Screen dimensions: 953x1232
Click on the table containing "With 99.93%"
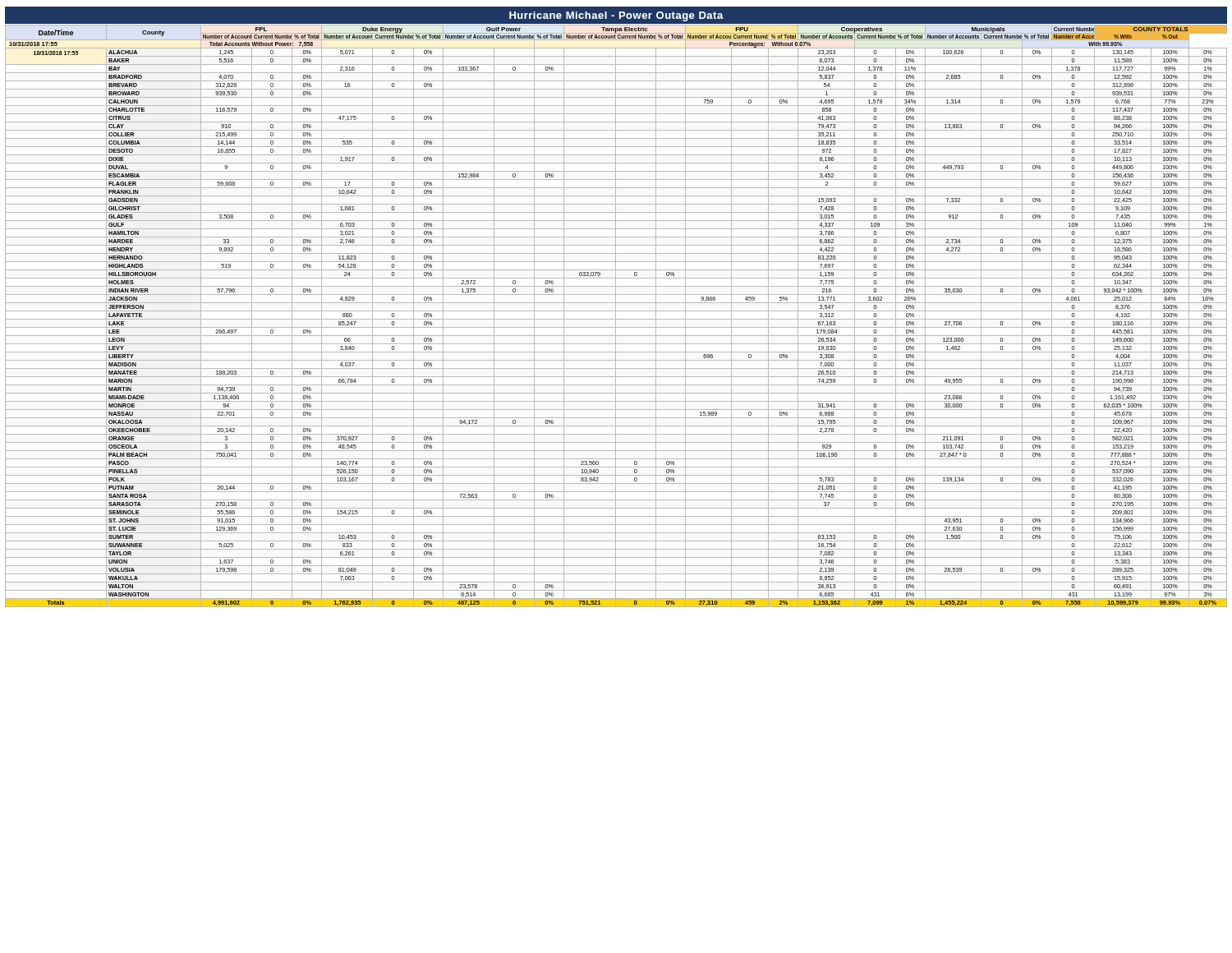[616, 316]
